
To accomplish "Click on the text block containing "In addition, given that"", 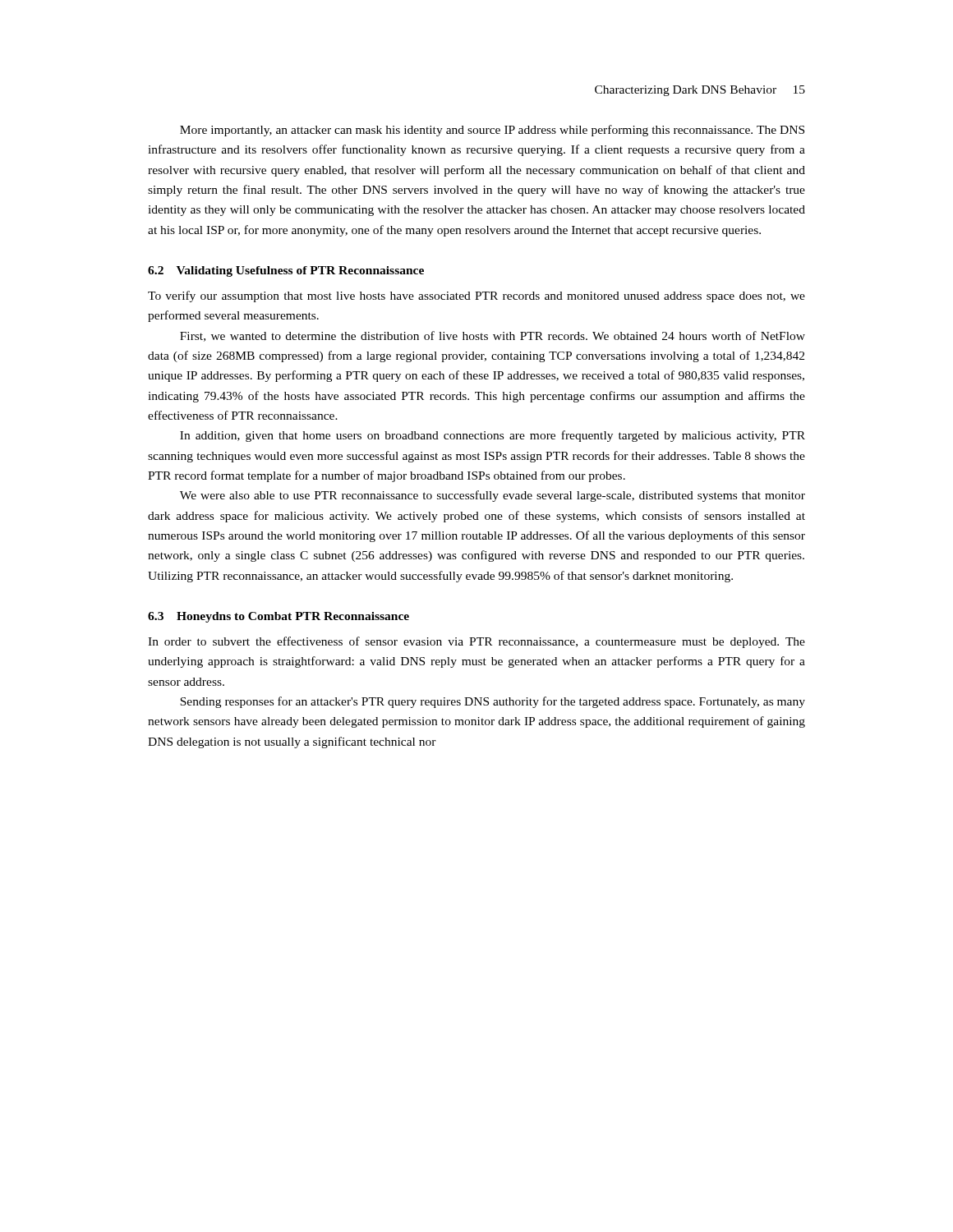I will [476, 456].
